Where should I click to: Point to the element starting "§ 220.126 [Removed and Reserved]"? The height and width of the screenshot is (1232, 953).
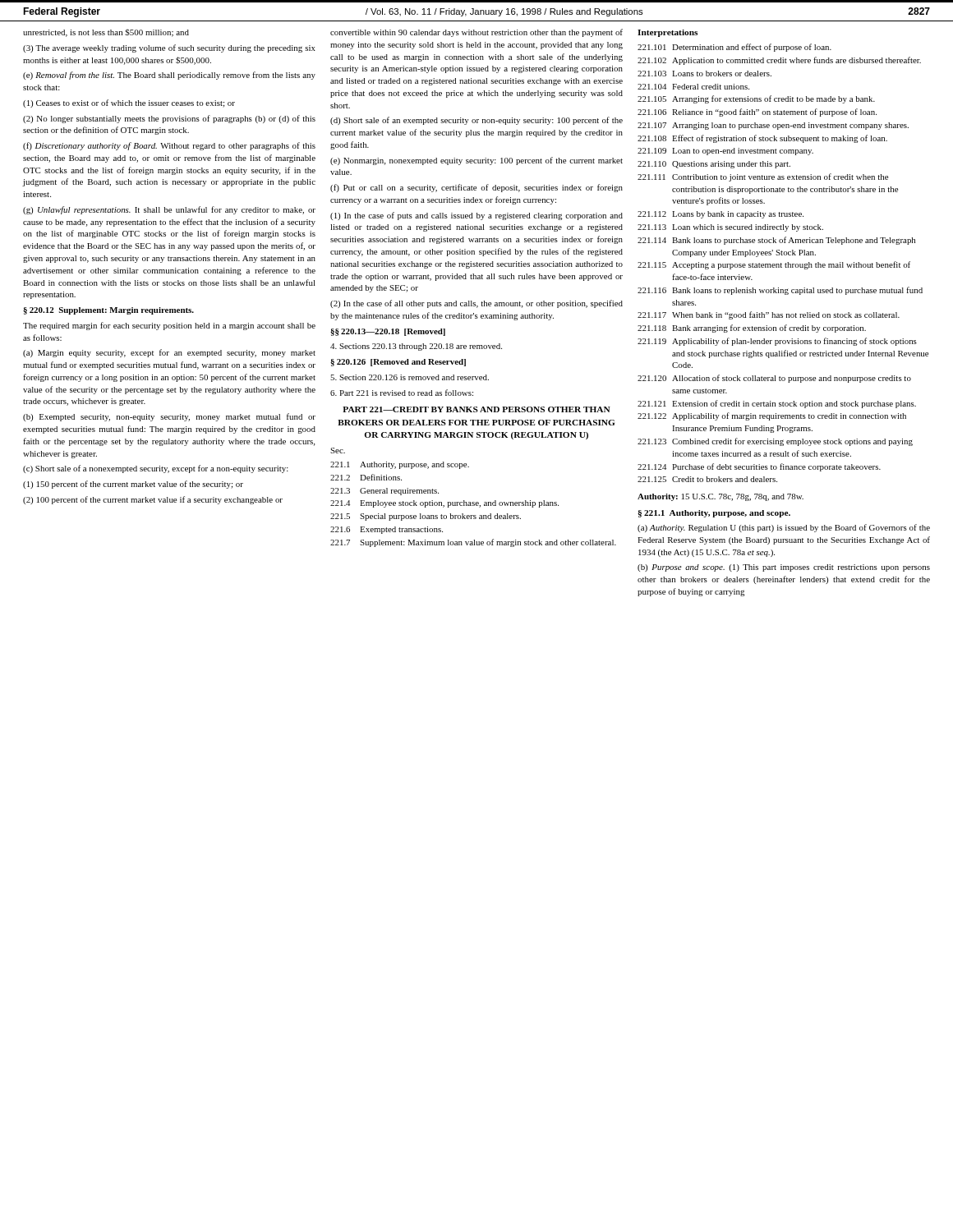click(476, 362)
